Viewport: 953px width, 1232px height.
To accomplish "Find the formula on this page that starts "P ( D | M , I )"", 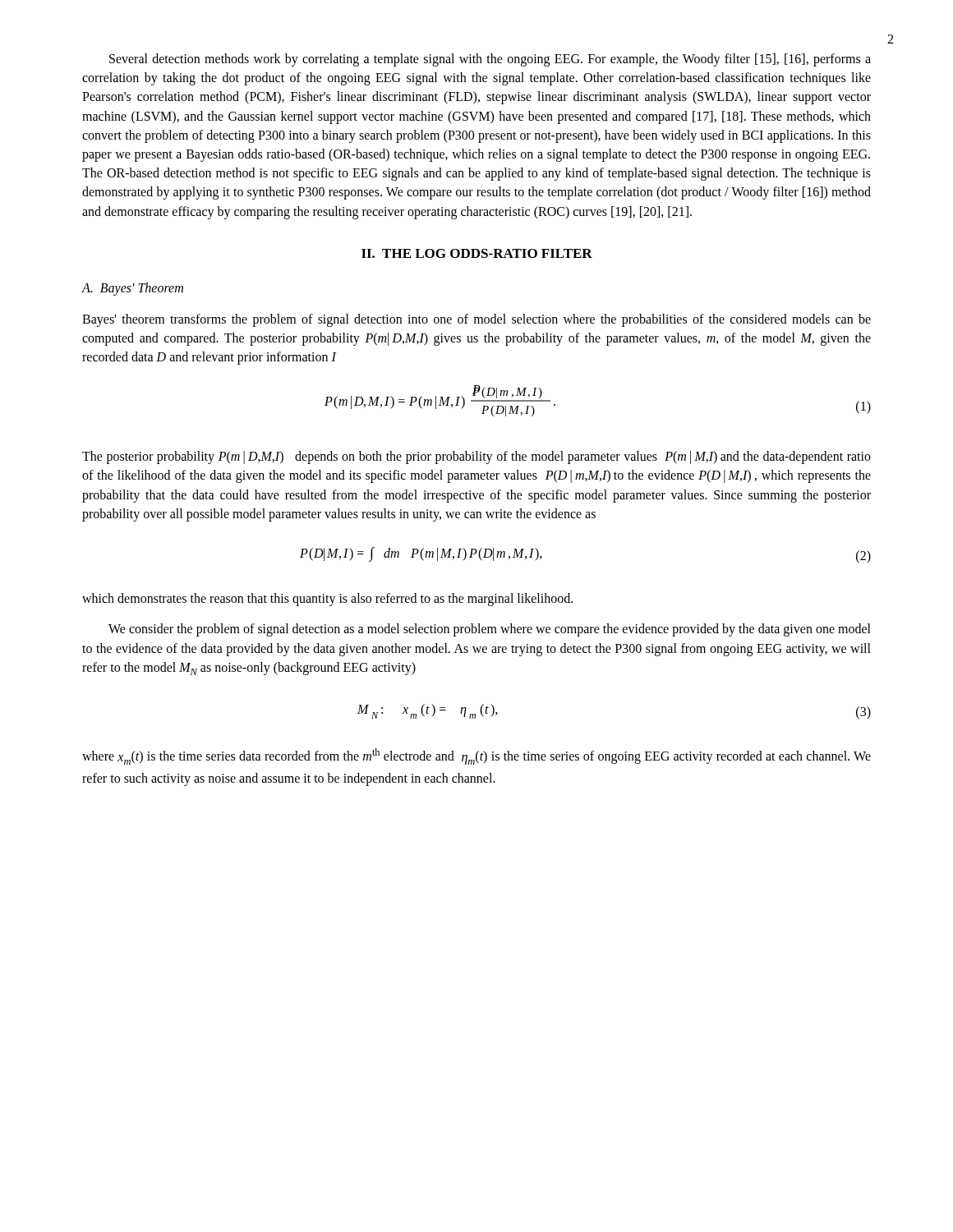I will point(422,555).
